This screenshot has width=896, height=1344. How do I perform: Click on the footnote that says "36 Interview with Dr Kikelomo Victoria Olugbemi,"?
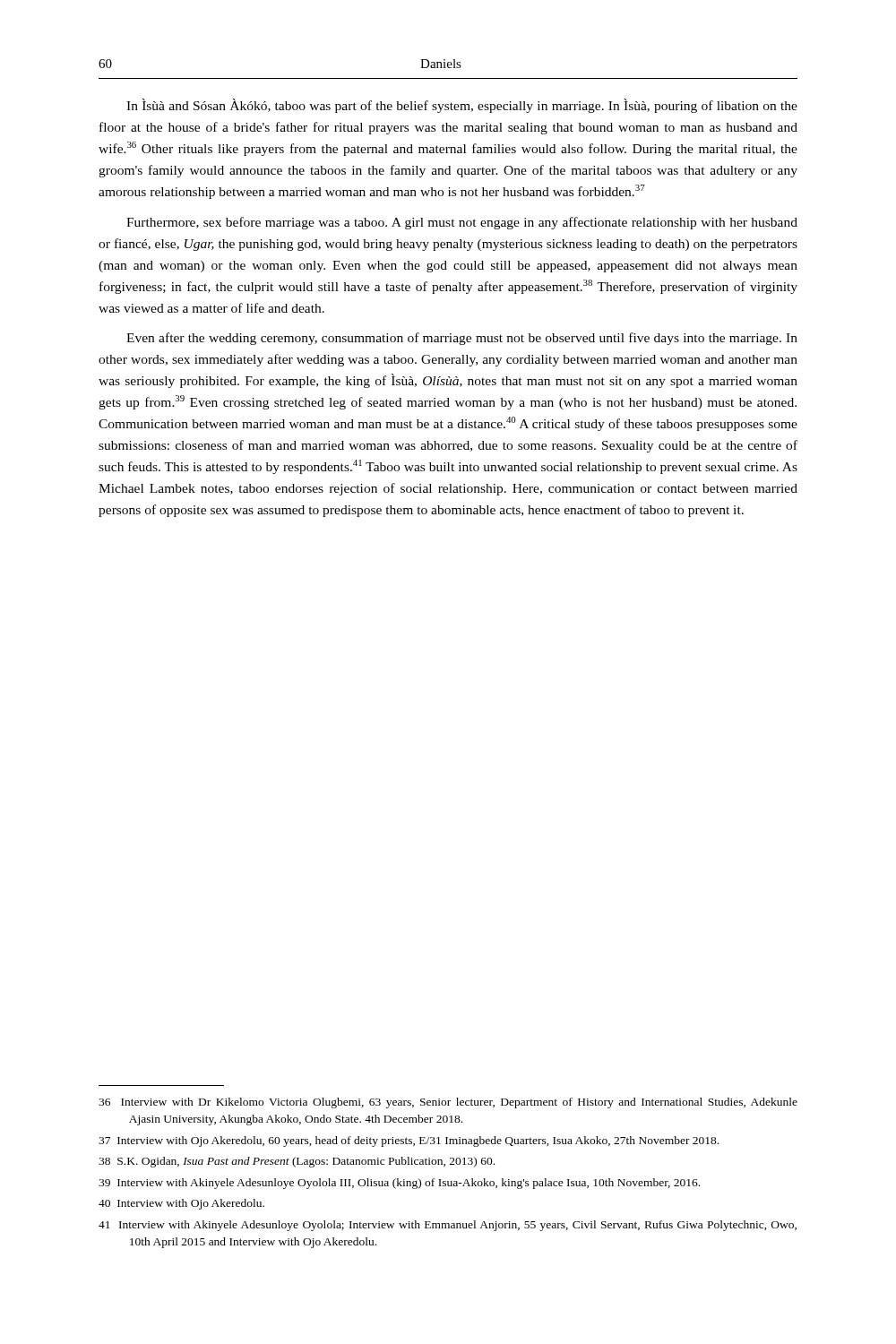[x=448, y=1110]
